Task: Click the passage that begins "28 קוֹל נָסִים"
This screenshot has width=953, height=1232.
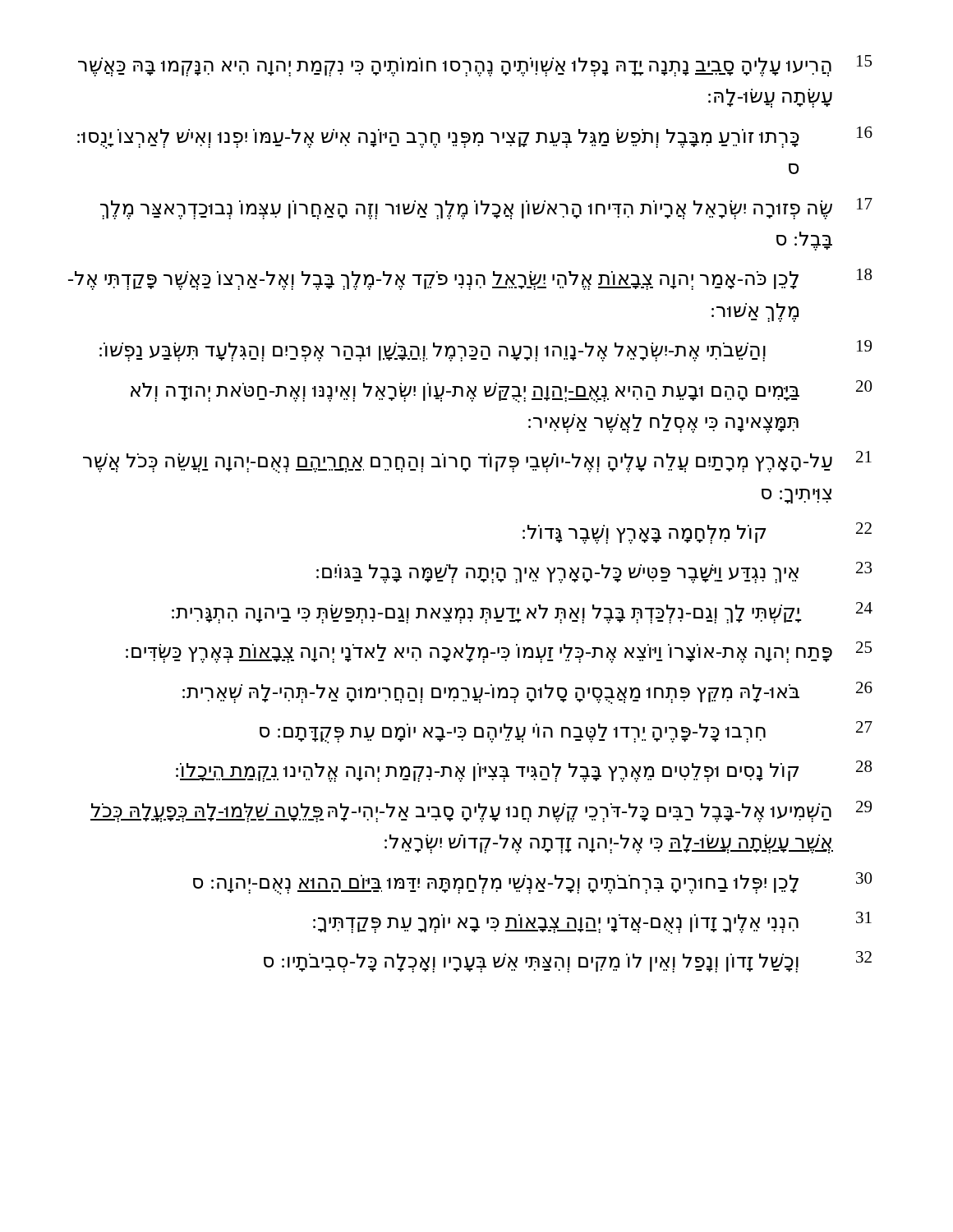Action: (x=476, y=771)
